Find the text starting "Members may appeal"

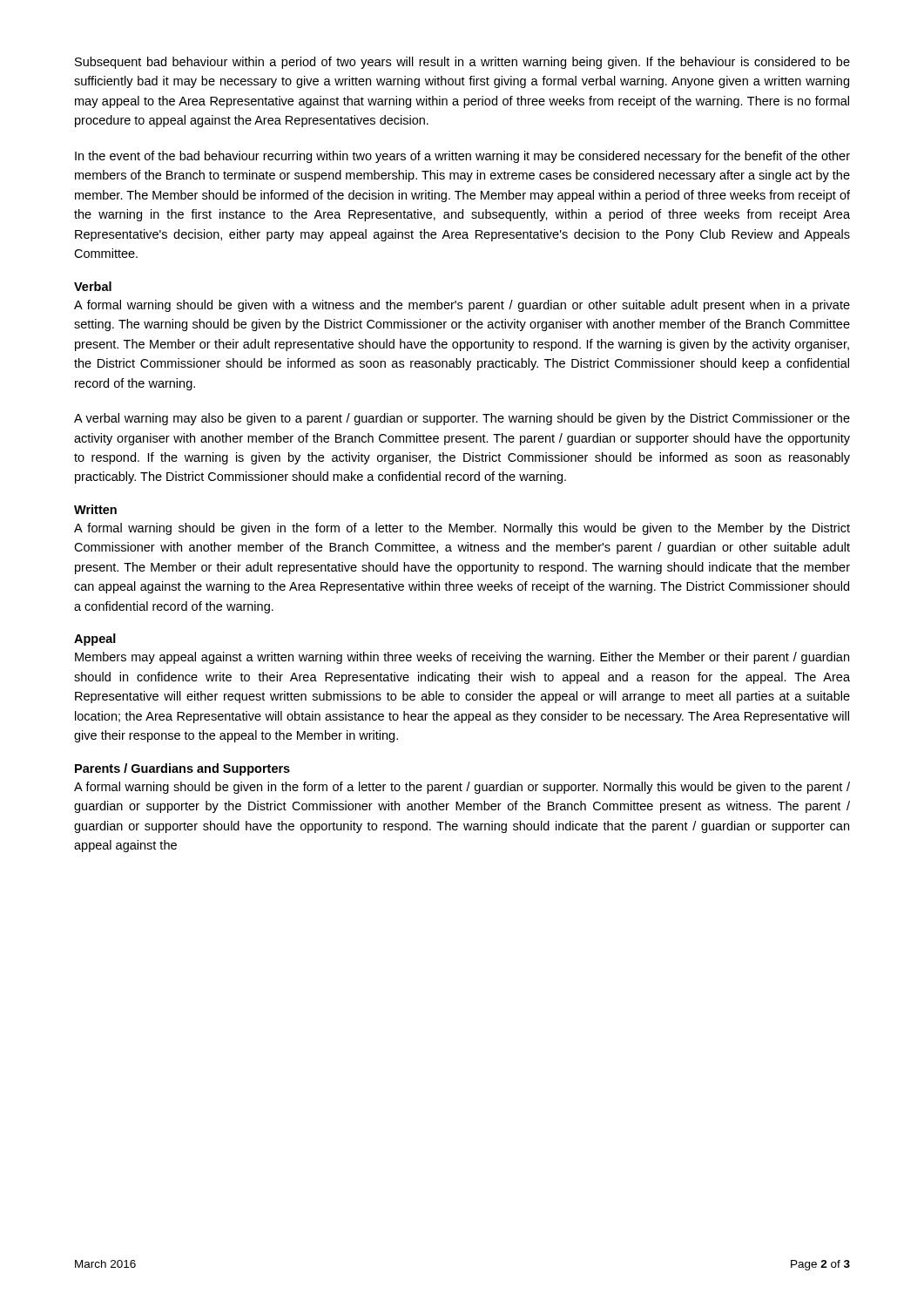click(462, 696)
